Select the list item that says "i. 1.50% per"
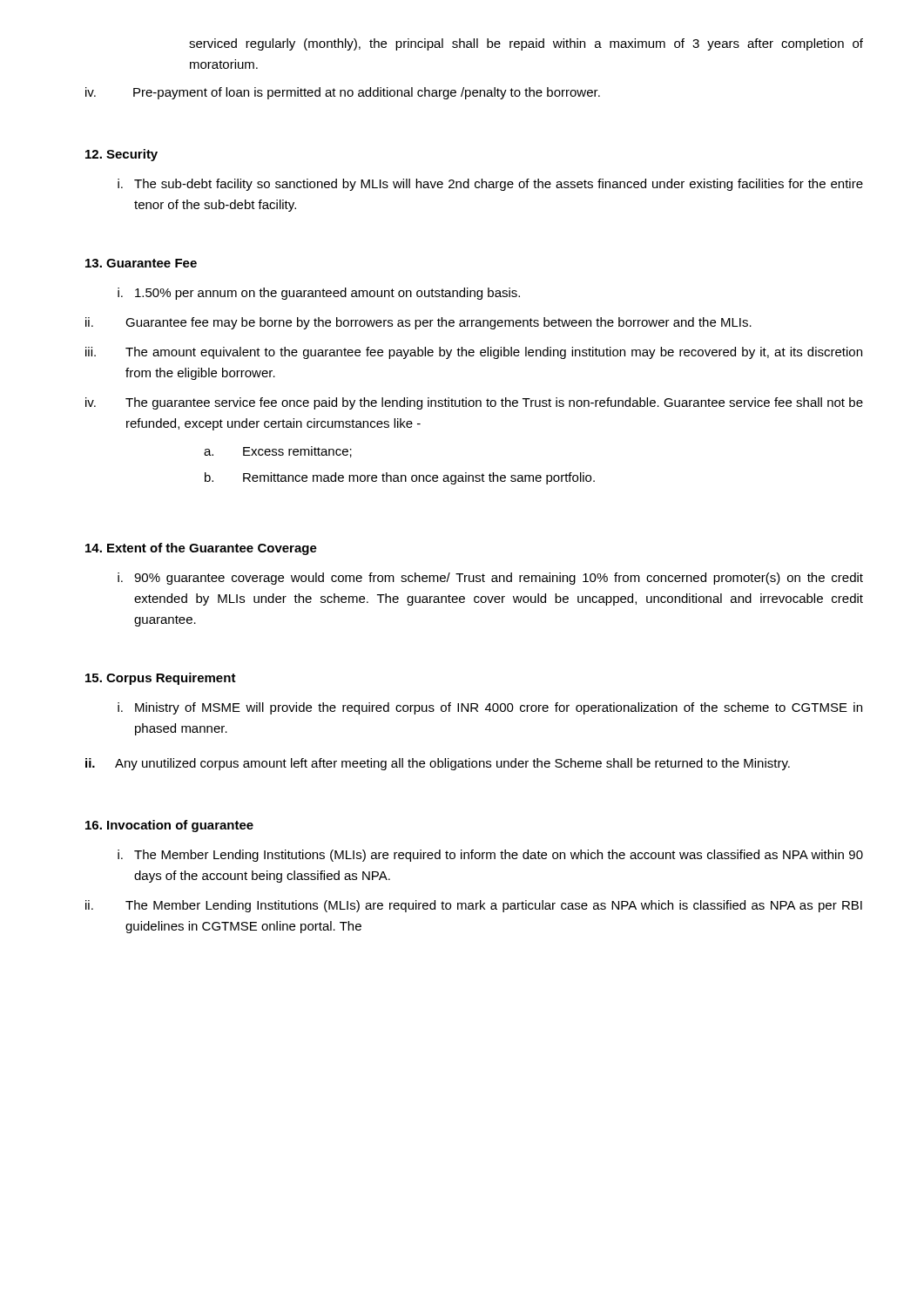Viewport: 924px width, 1307px height. (x=474, y=293)
